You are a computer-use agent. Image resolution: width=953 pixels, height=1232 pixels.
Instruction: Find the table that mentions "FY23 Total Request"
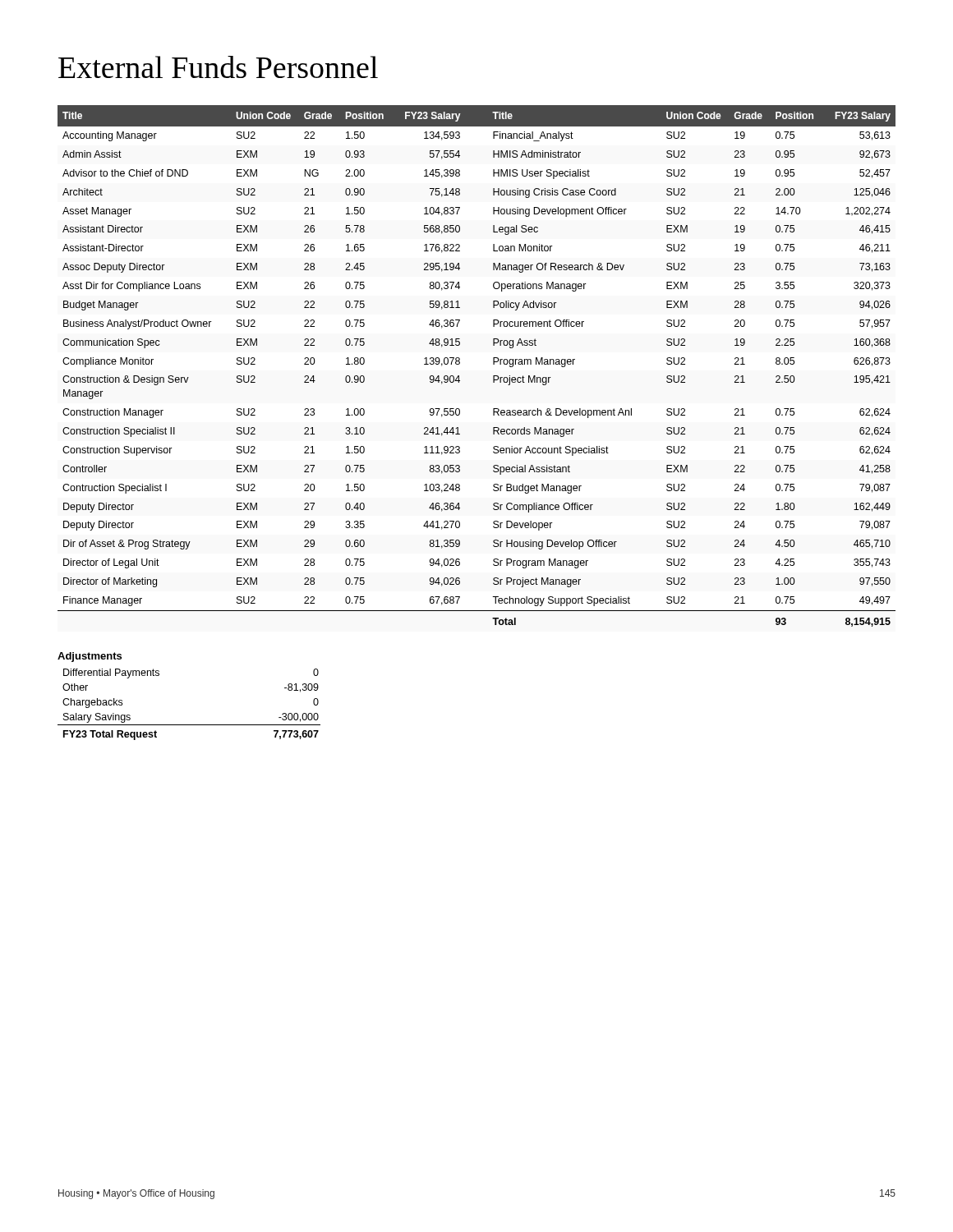pyautogui.click(x=476, y=703)
